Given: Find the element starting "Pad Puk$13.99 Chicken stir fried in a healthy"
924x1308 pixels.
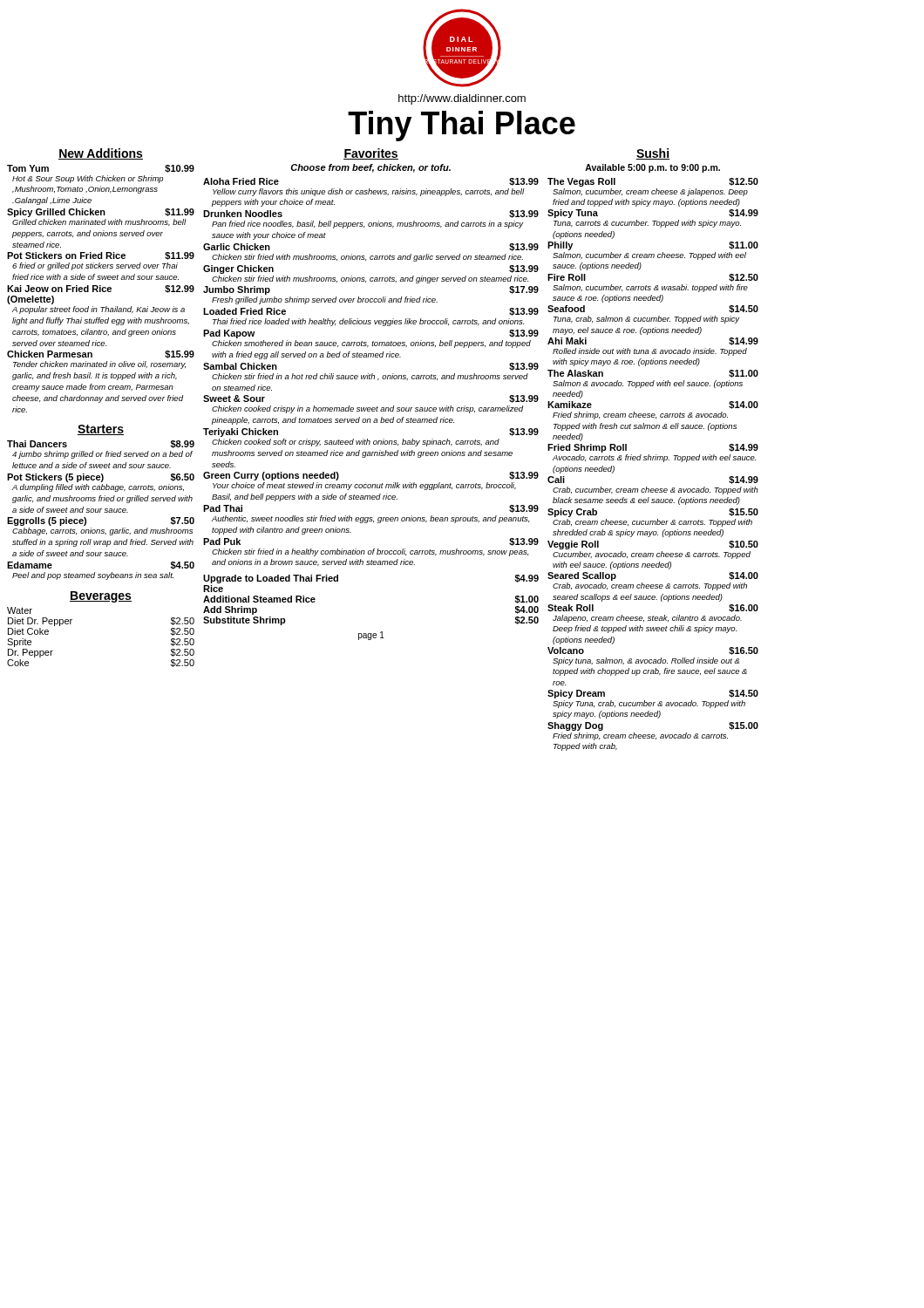Looking at the screenshot, I should pyautogui.click(x=371, y=552).
